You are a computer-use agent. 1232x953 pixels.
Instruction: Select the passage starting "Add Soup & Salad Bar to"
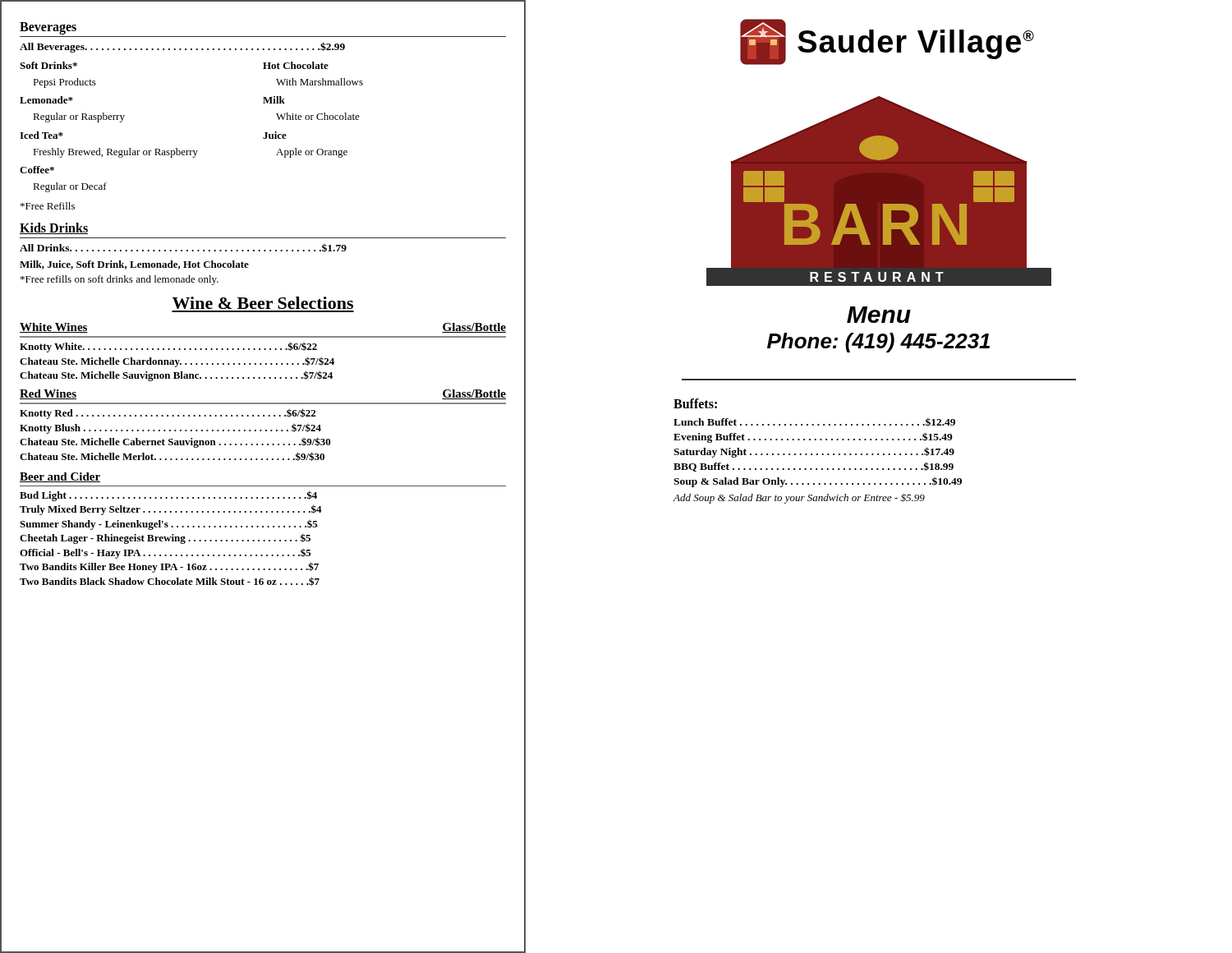point(799,497)
